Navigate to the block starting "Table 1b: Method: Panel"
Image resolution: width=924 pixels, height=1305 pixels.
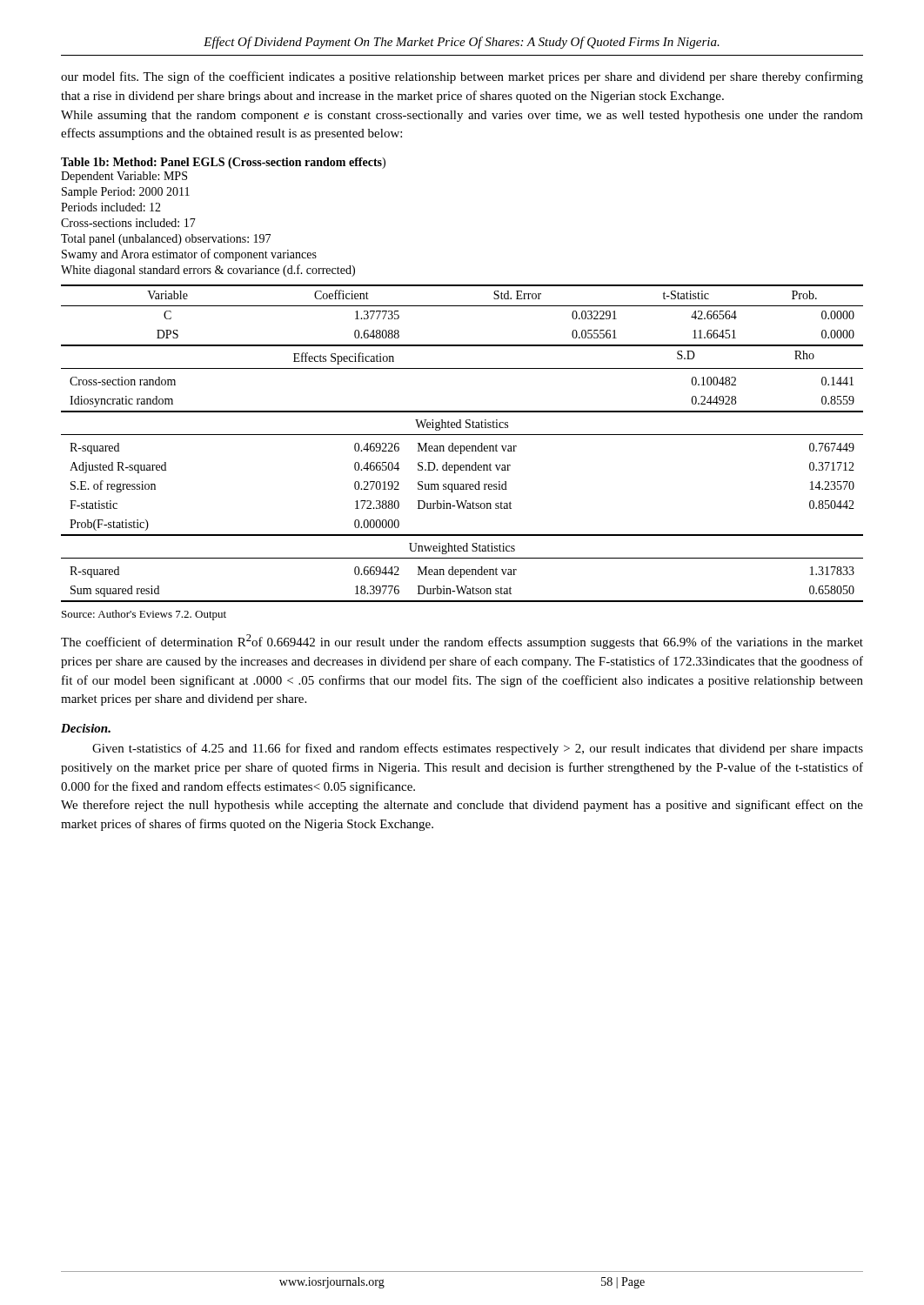pyautogui.click(x=223, y=169)
